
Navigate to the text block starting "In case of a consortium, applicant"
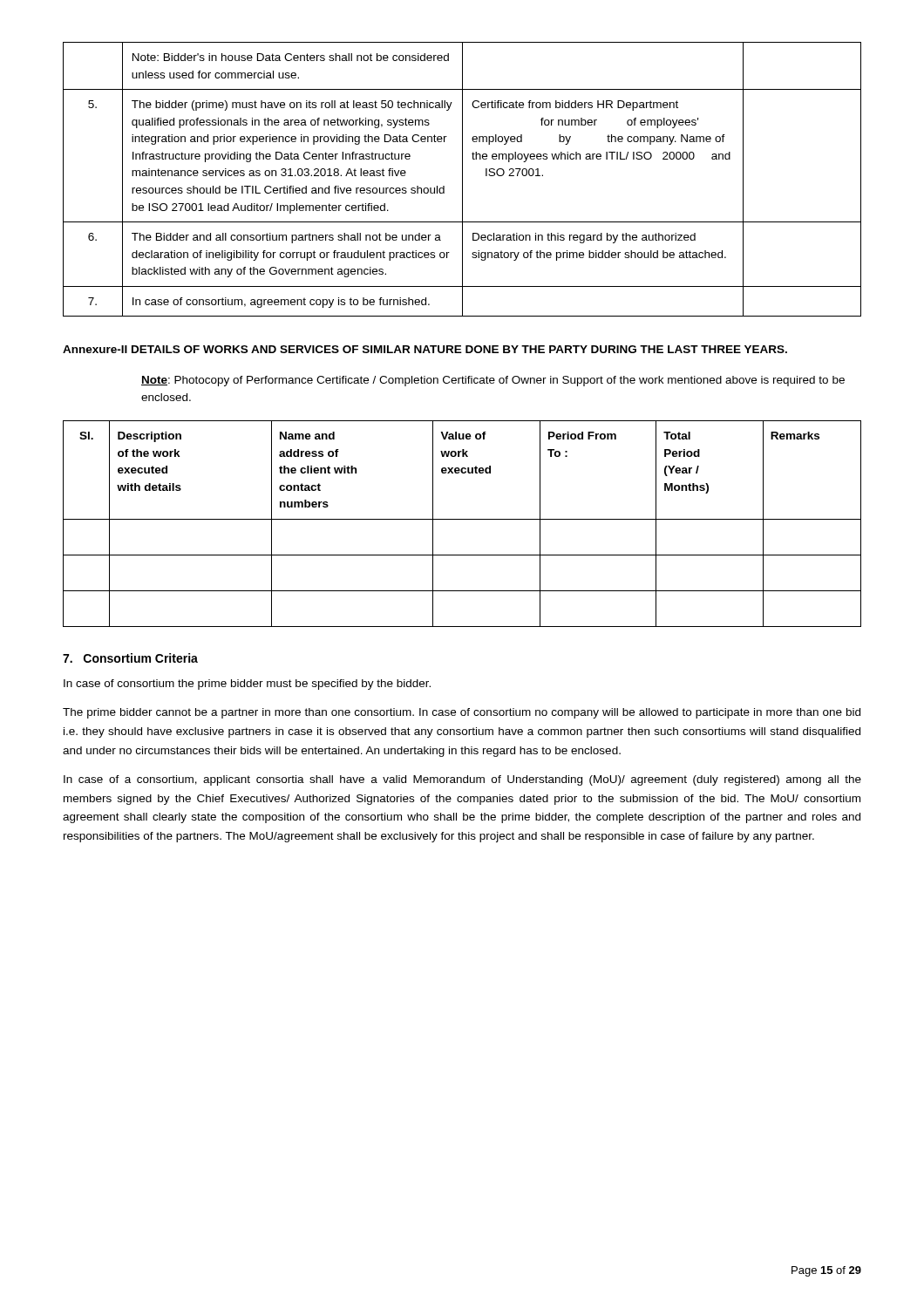[x=462, y=808]
